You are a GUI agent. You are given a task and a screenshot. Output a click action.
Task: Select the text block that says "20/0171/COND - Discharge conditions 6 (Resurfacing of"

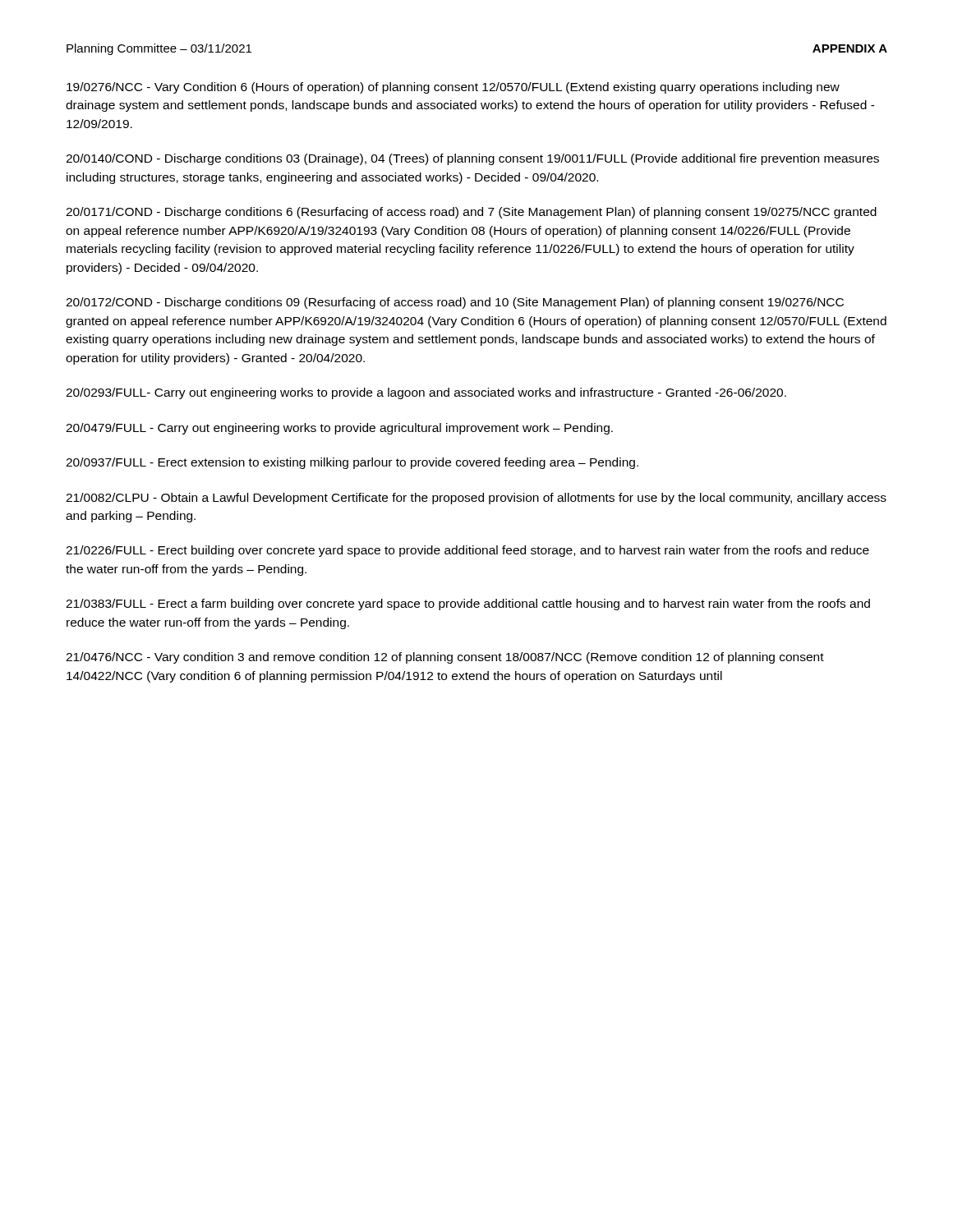(471, 239)
